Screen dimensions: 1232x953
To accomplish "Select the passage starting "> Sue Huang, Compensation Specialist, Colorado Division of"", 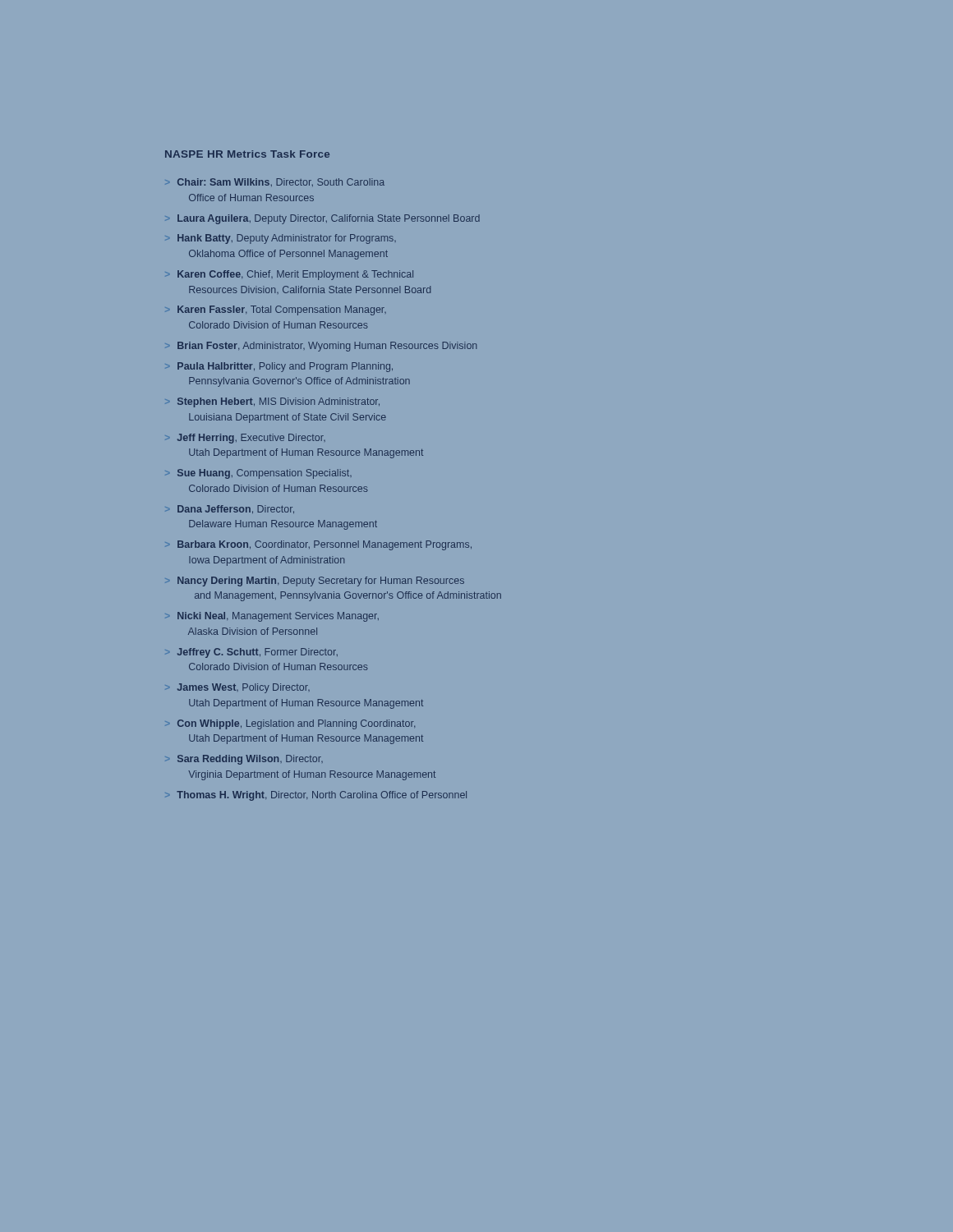I will (258, 474).
